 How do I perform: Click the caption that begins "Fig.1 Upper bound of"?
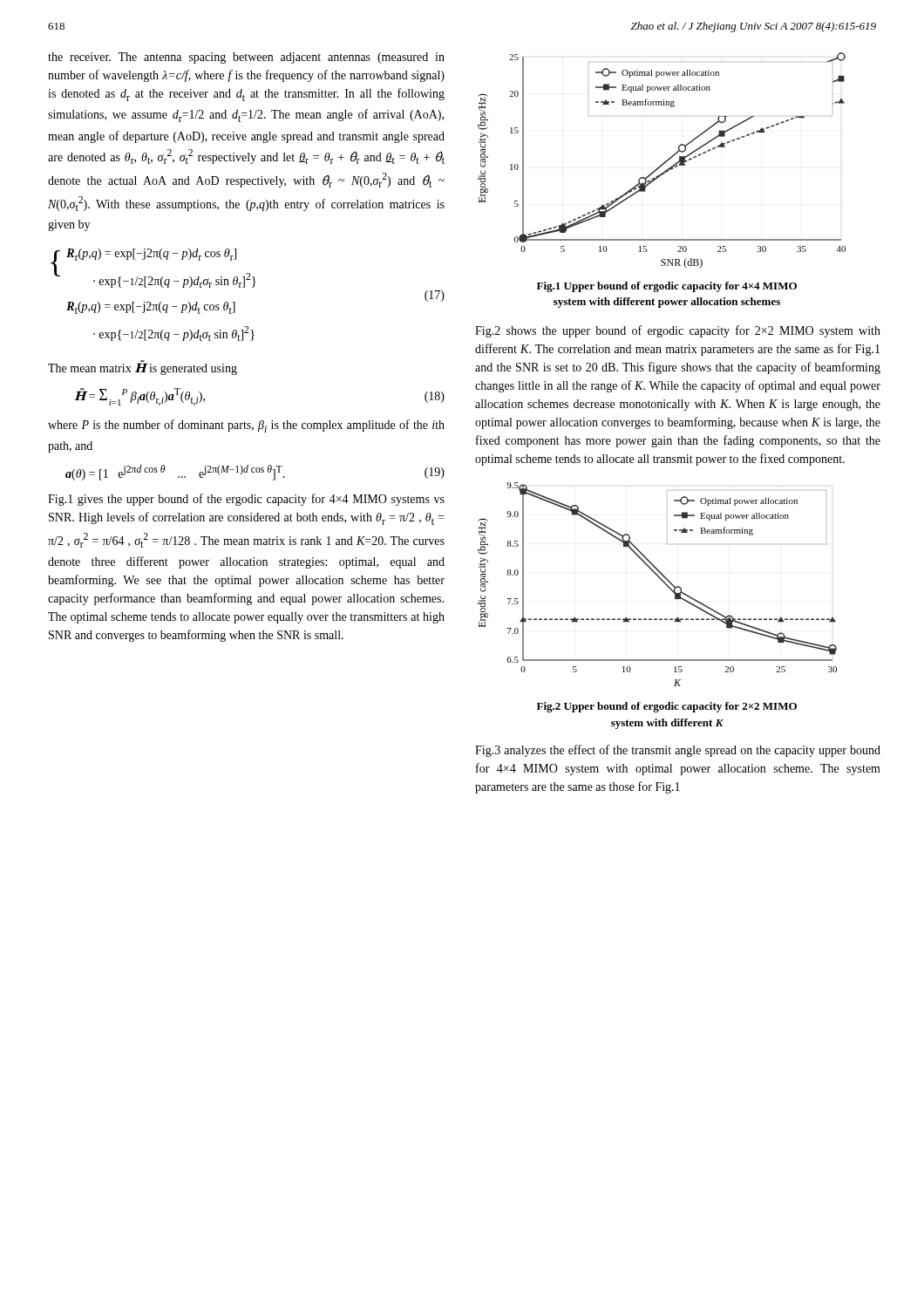(x=667, y=294)
